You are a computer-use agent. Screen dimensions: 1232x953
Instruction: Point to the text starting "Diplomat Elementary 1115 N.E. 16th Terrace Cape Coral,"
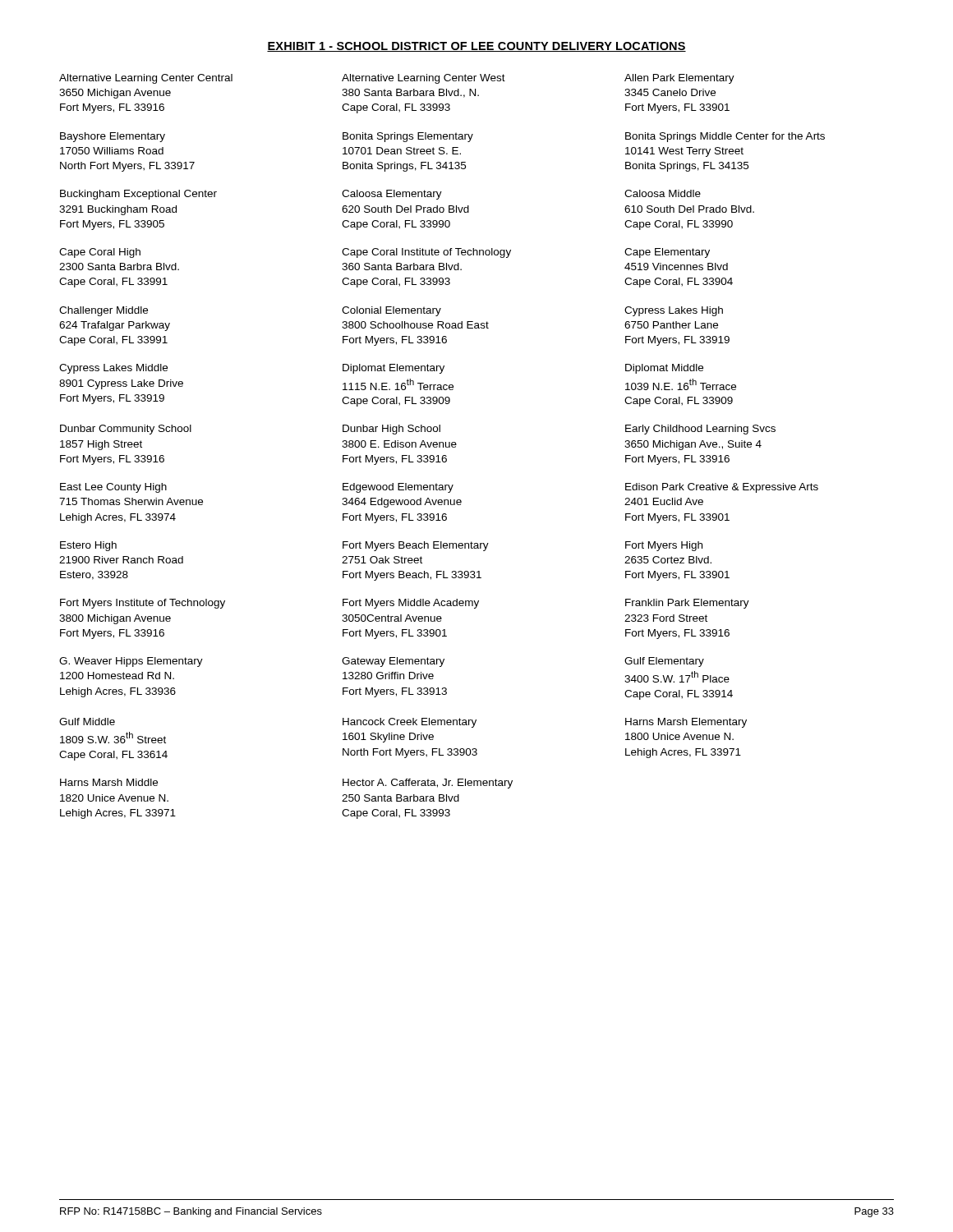pos(394,369)
